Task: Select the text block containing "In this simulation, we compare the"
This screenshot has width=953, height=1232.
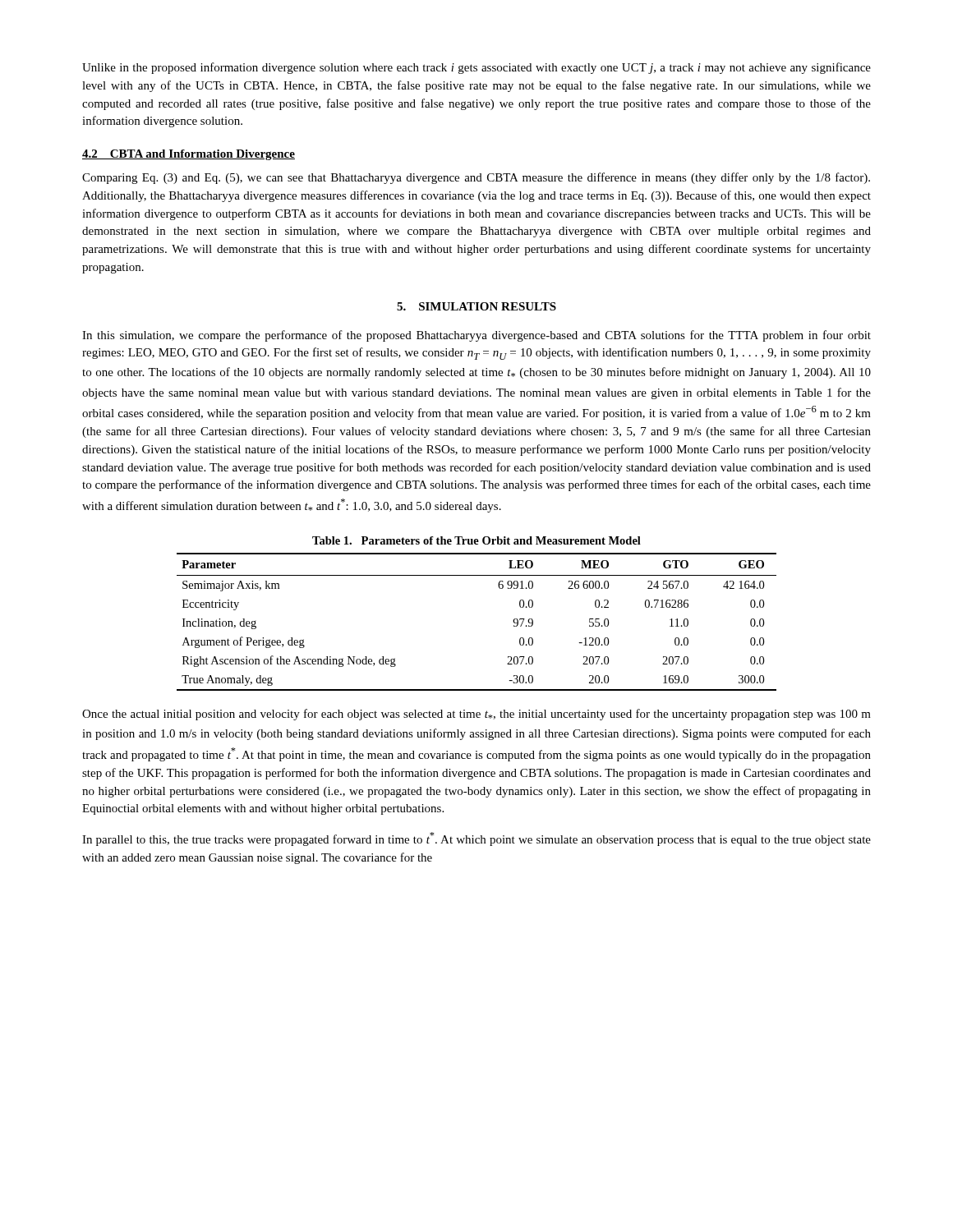Action: point(476,422)
